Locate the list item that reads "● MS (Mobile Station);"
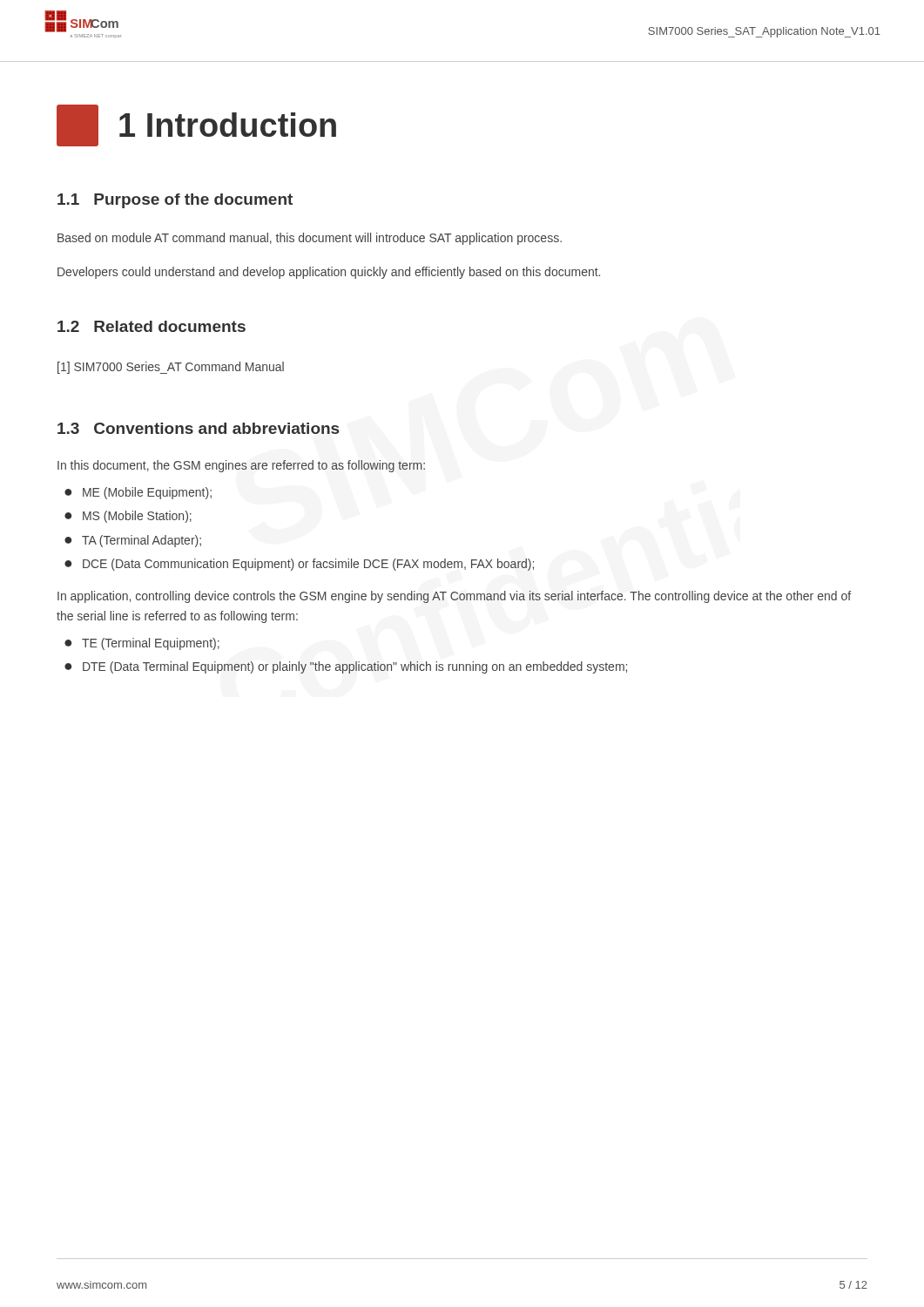The image size is (924, 1307). 128,517
